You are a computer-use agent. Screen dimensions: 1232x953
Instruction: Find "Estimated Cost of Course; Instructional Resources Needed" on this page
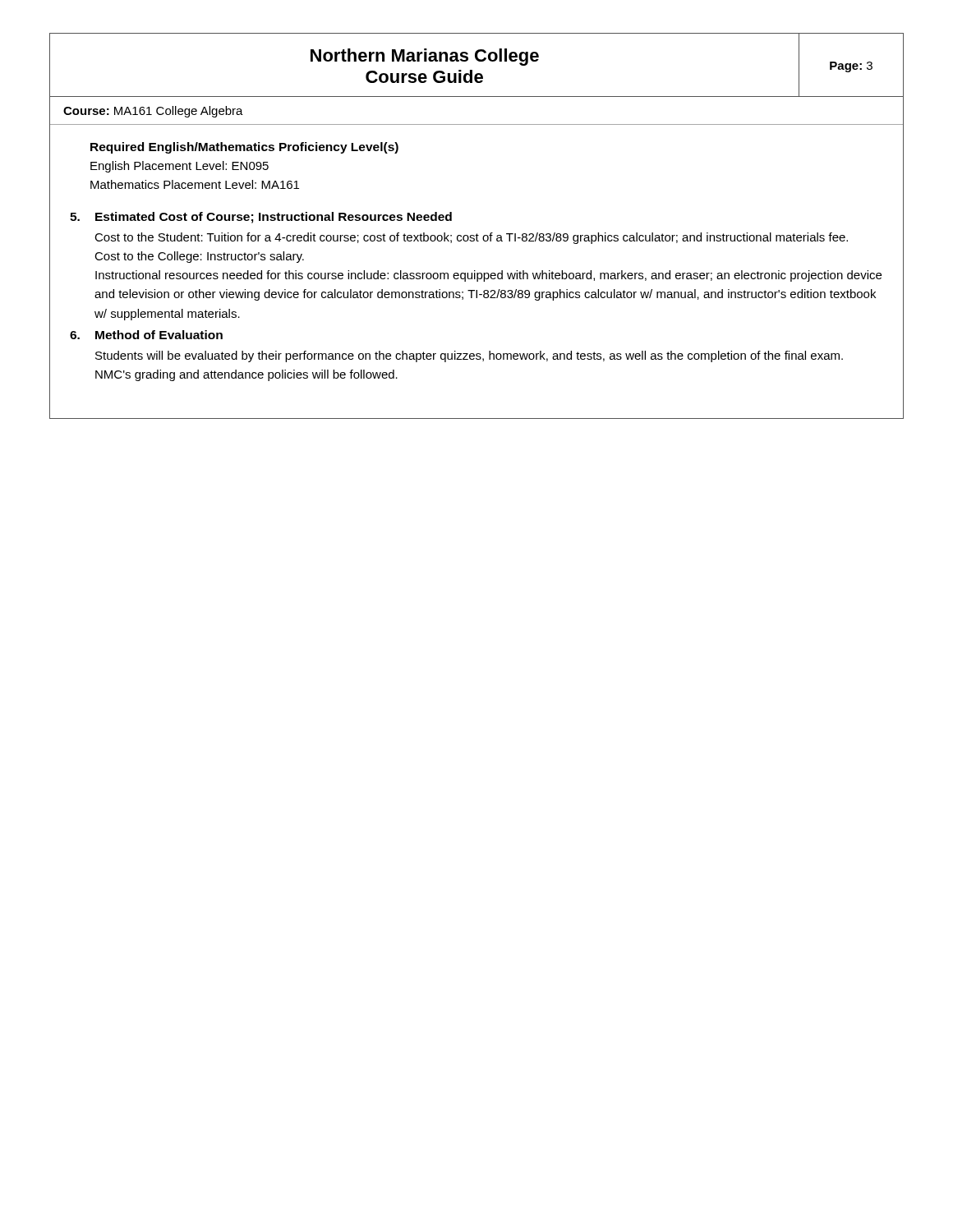(274, 218)
